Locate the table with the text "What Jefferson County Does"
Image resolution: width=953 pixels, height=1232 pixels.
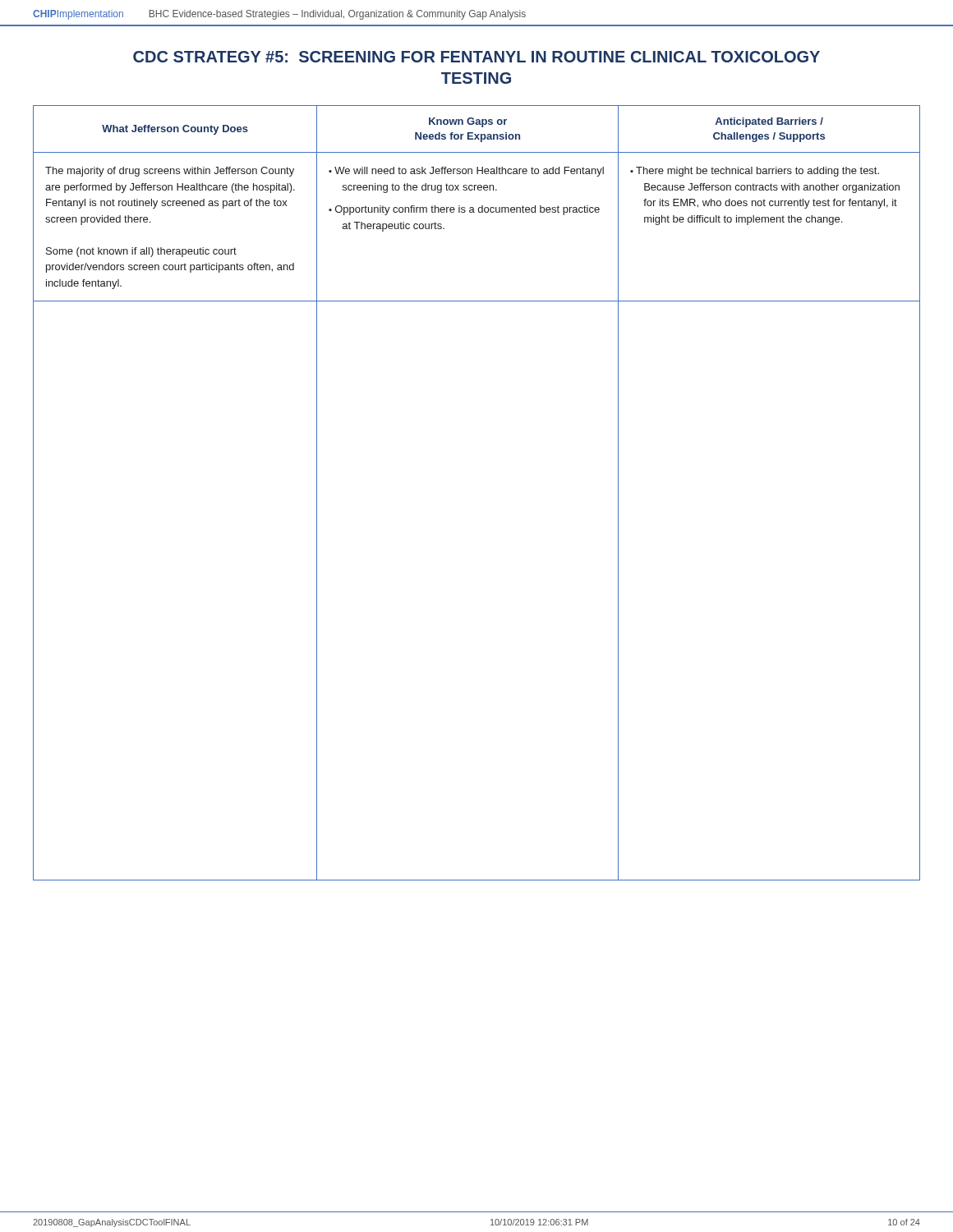click(476, 493)
